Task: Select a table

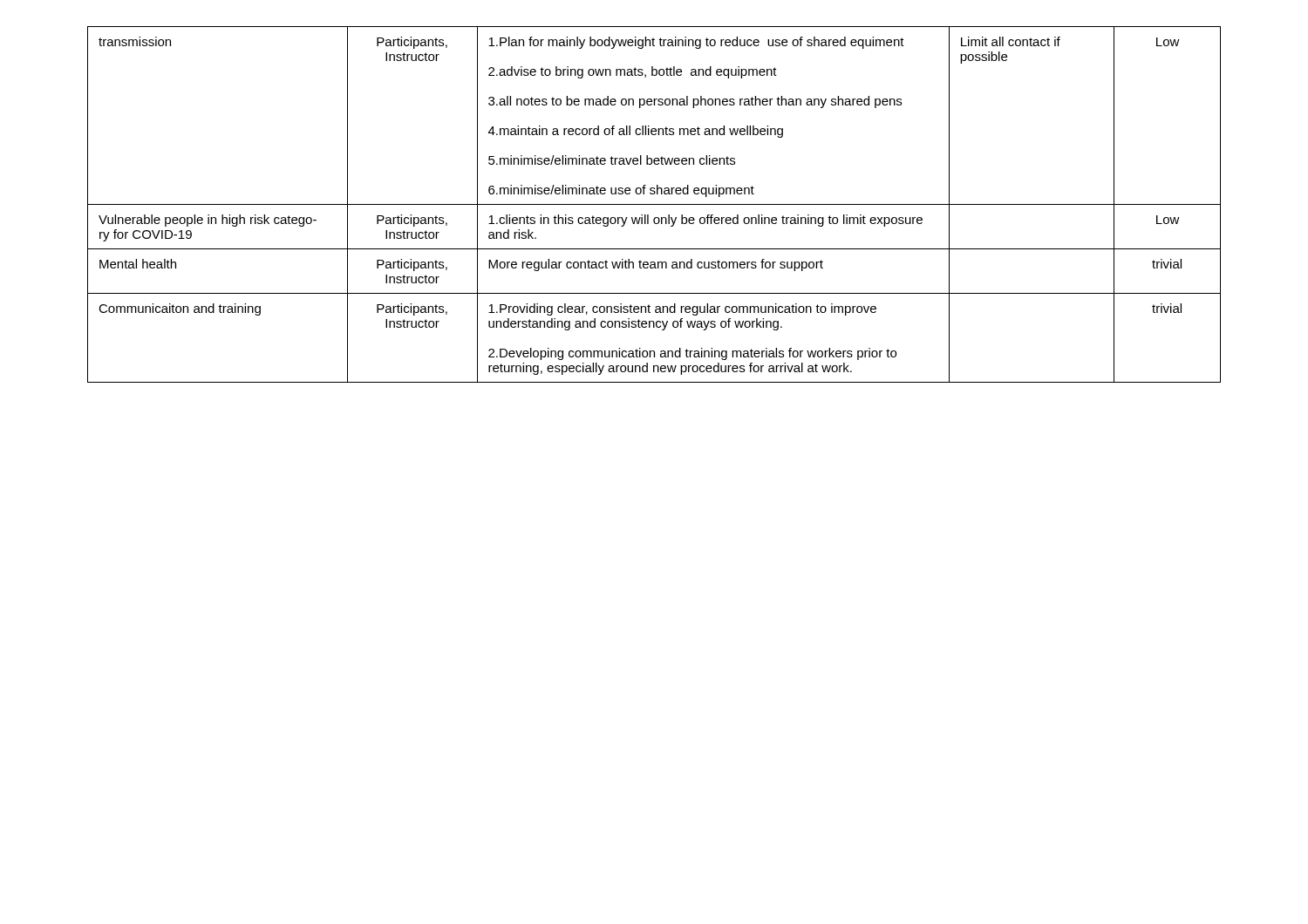Action: 654,204
